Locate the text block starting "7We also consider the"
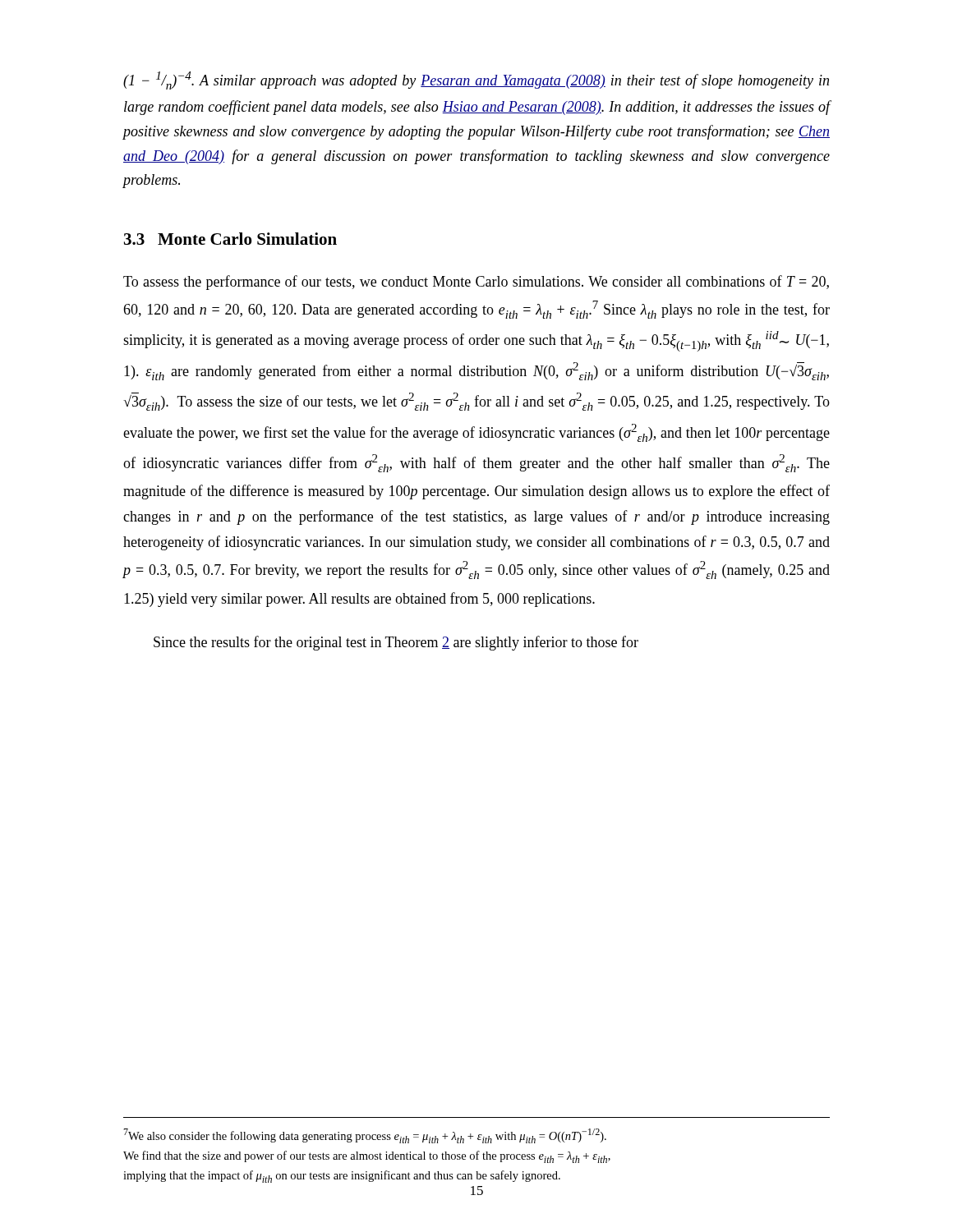The height and width of the screenshot is (1232, 953). (x=476, y=1156)
